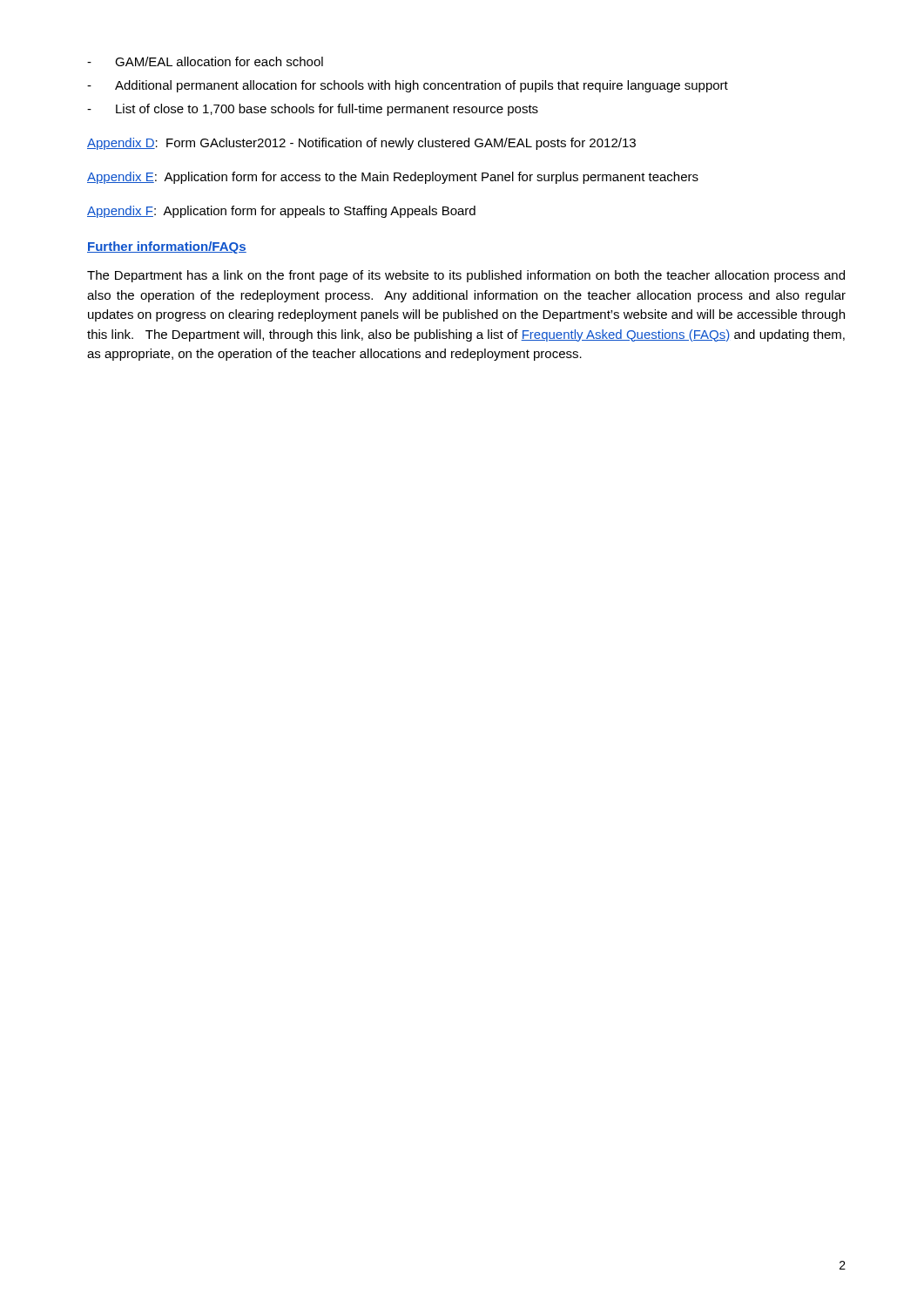Point to the block beginning "Appendix E: Application"
The height and width of the screenshot is (1307, 924).
[x=393, y=176]
